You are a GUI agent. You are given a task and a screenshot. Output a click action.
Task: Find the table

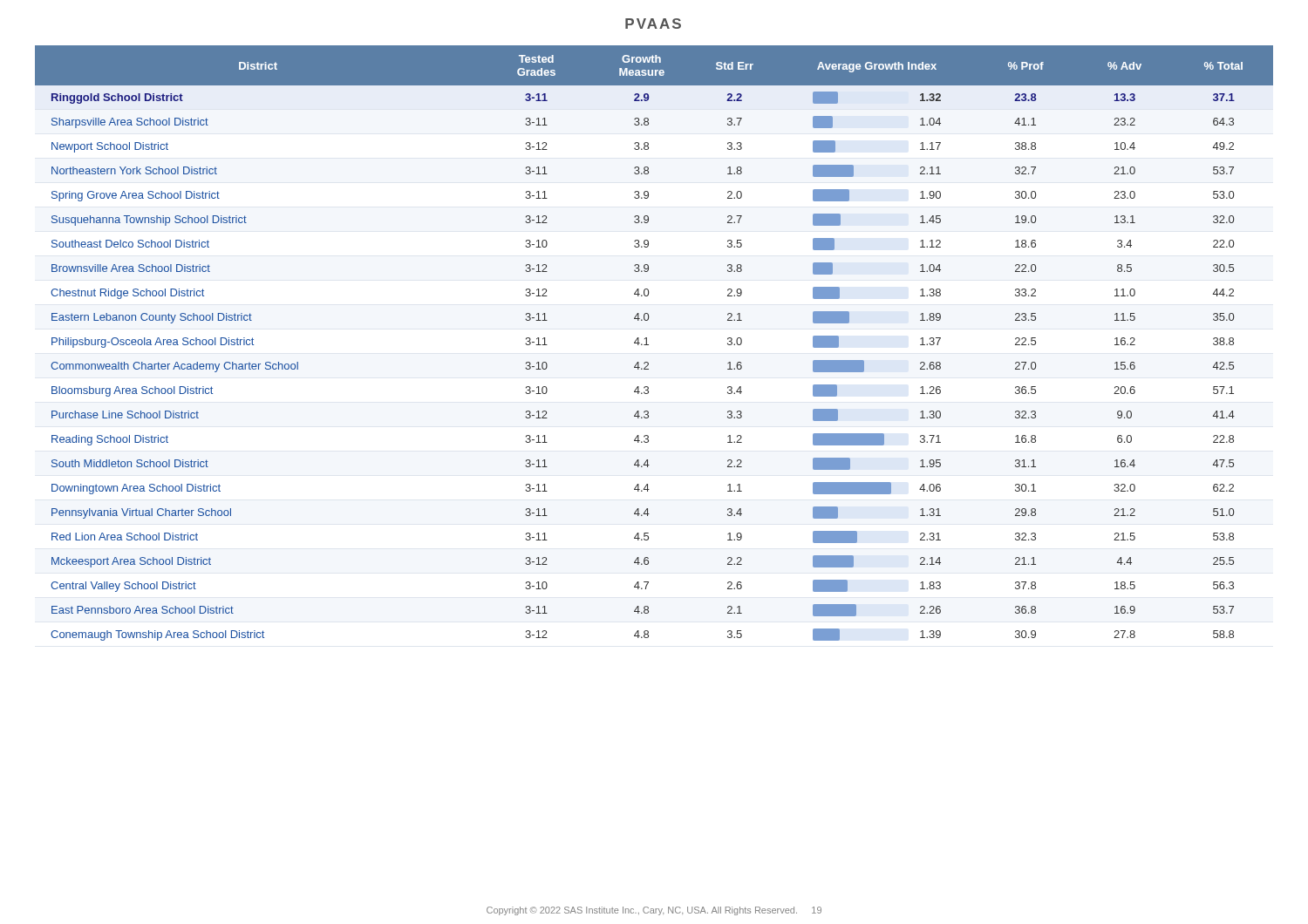pos(654,346)
